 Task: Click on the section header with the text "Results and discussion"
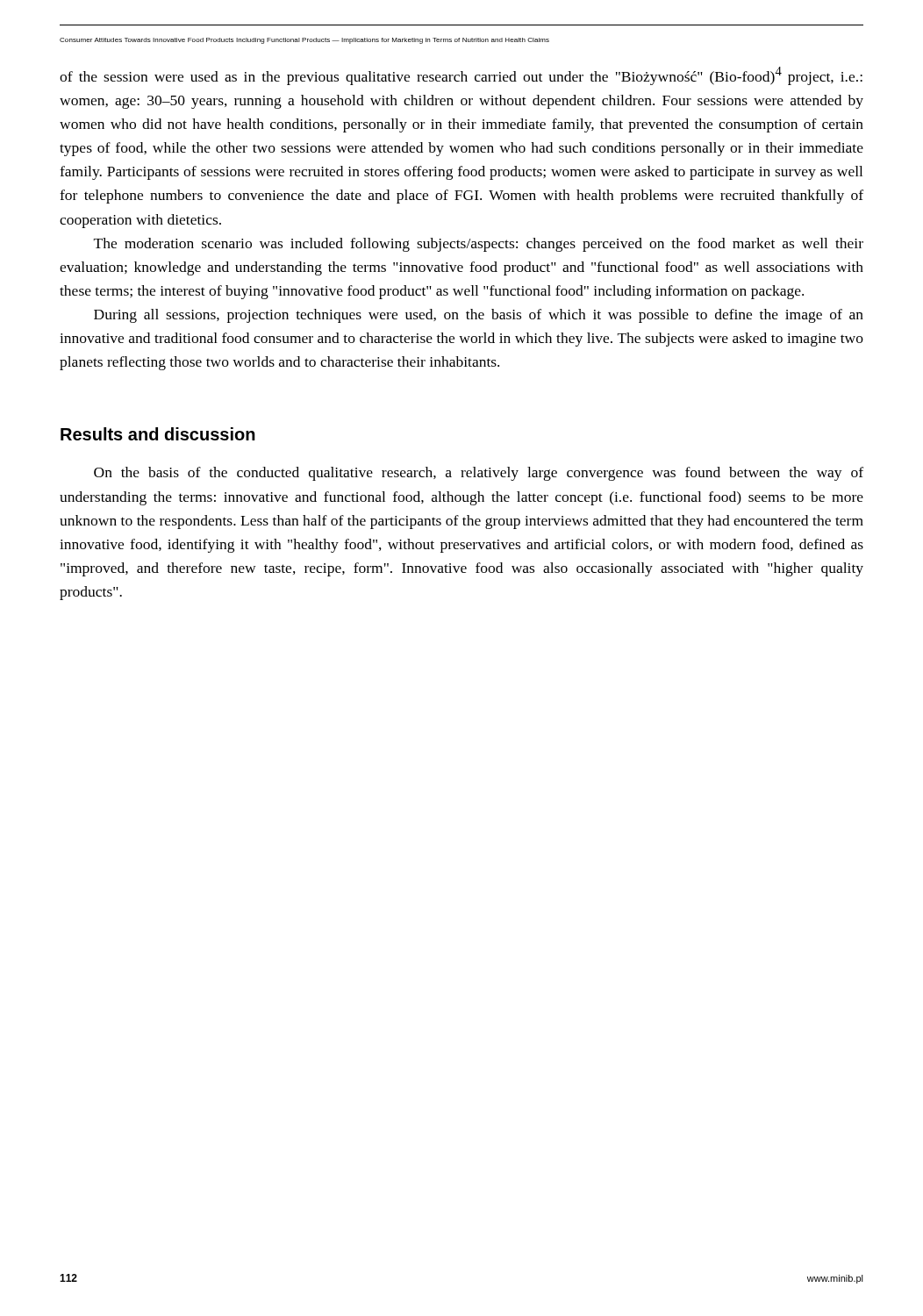pyautogui.click(x=158, y=435)
